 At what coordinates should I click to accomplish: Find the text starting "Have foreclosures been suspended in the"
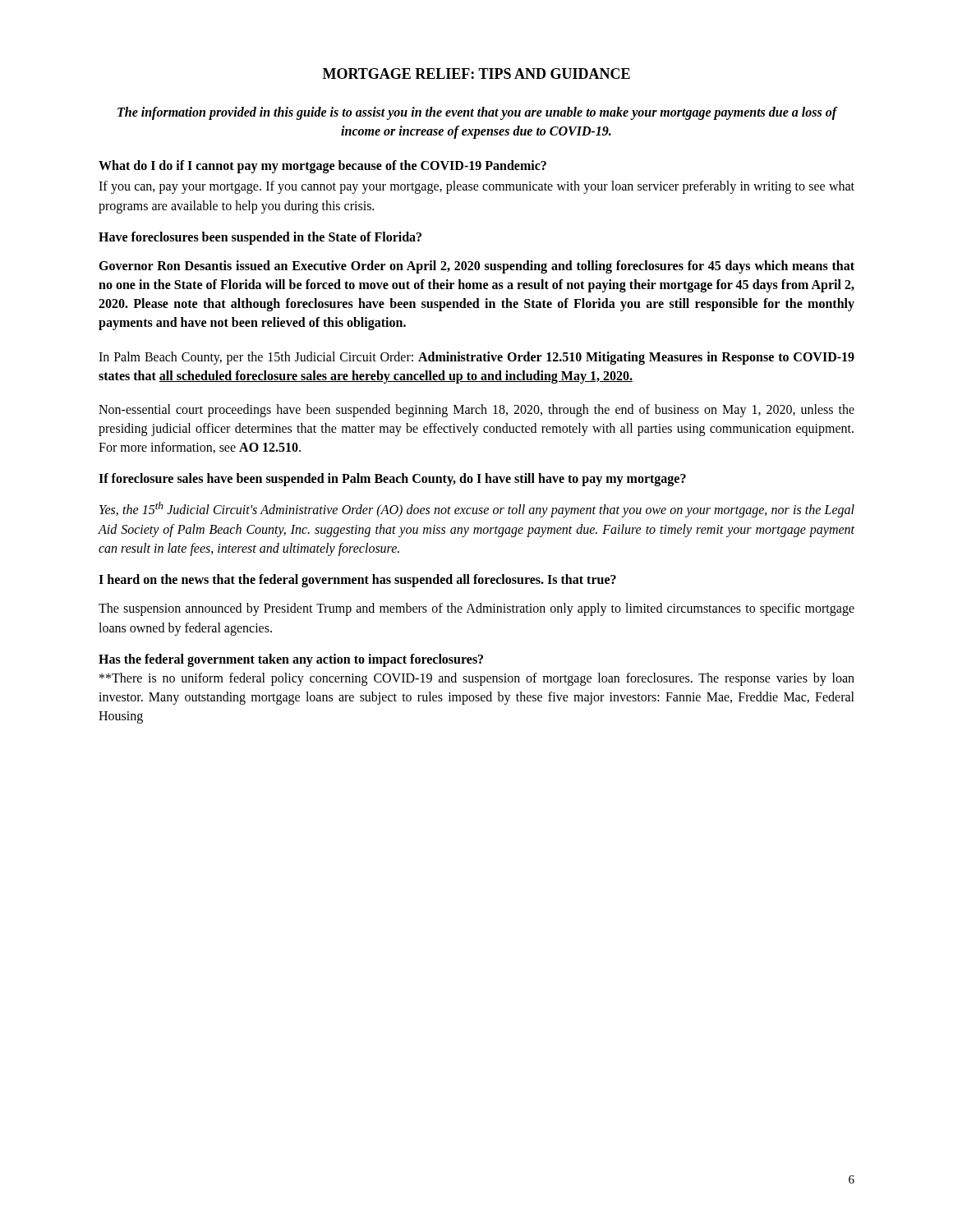260,237
